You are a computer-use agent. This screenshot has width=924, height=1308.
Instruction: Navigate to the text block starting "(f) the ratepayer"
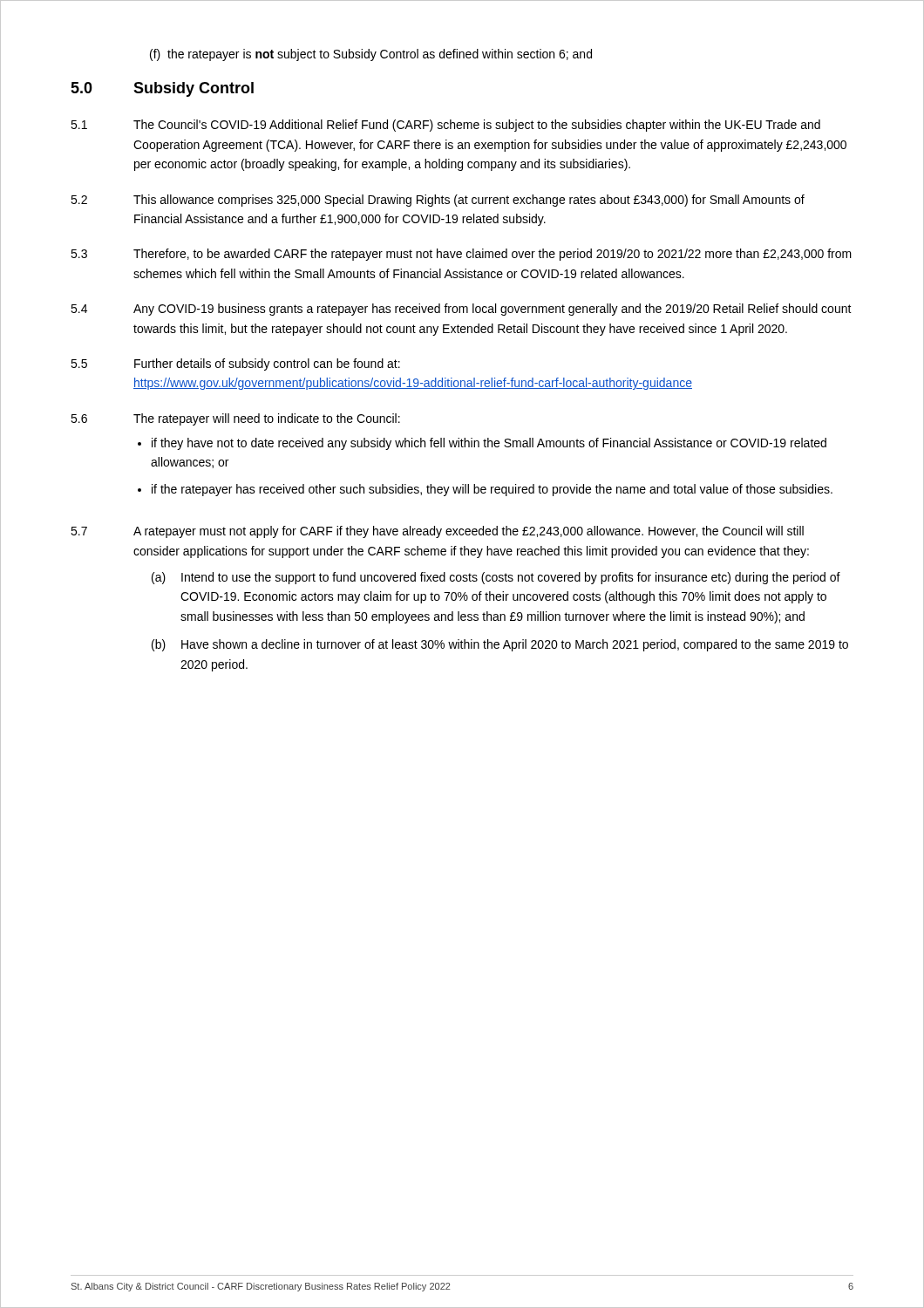pos(371,54)
